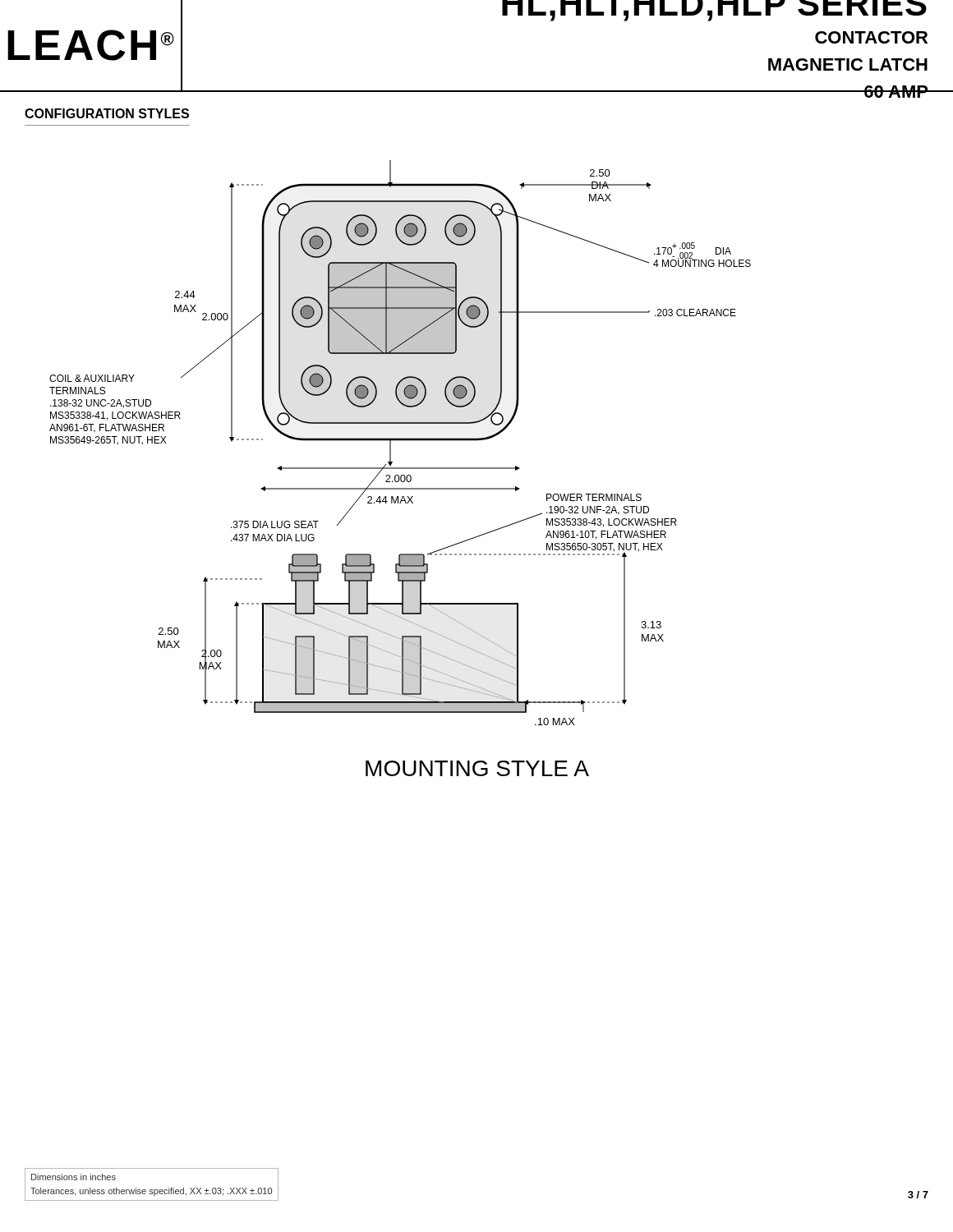This screenshot has width=953, height=1232.
Task: Point to the region starting "CONFIGURATION STYLES"
Action: point(107,114)
